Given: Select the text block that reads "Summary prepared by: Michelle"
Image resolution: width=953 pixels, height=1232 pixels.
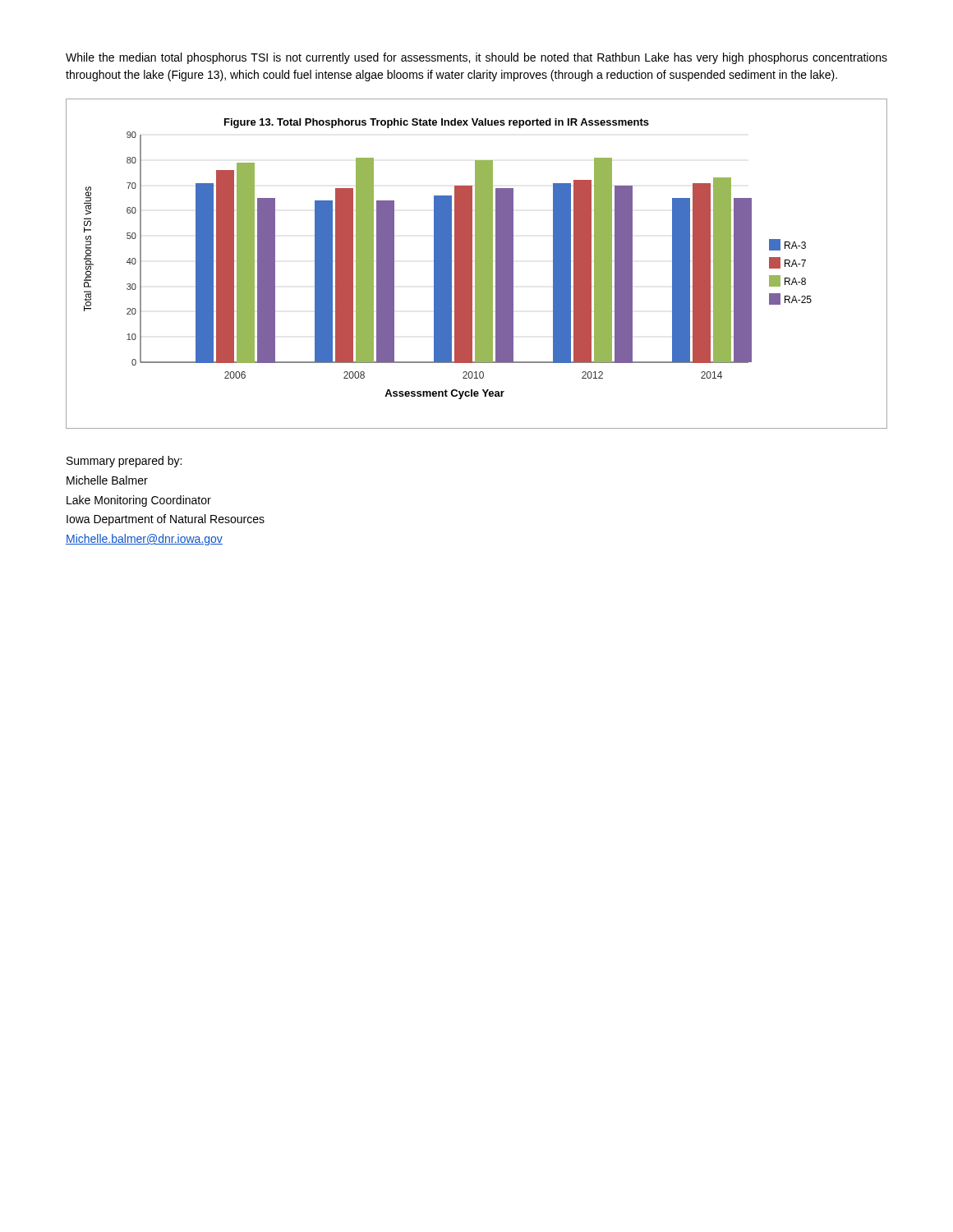Looking at the screenshot, I should (165, 500).
